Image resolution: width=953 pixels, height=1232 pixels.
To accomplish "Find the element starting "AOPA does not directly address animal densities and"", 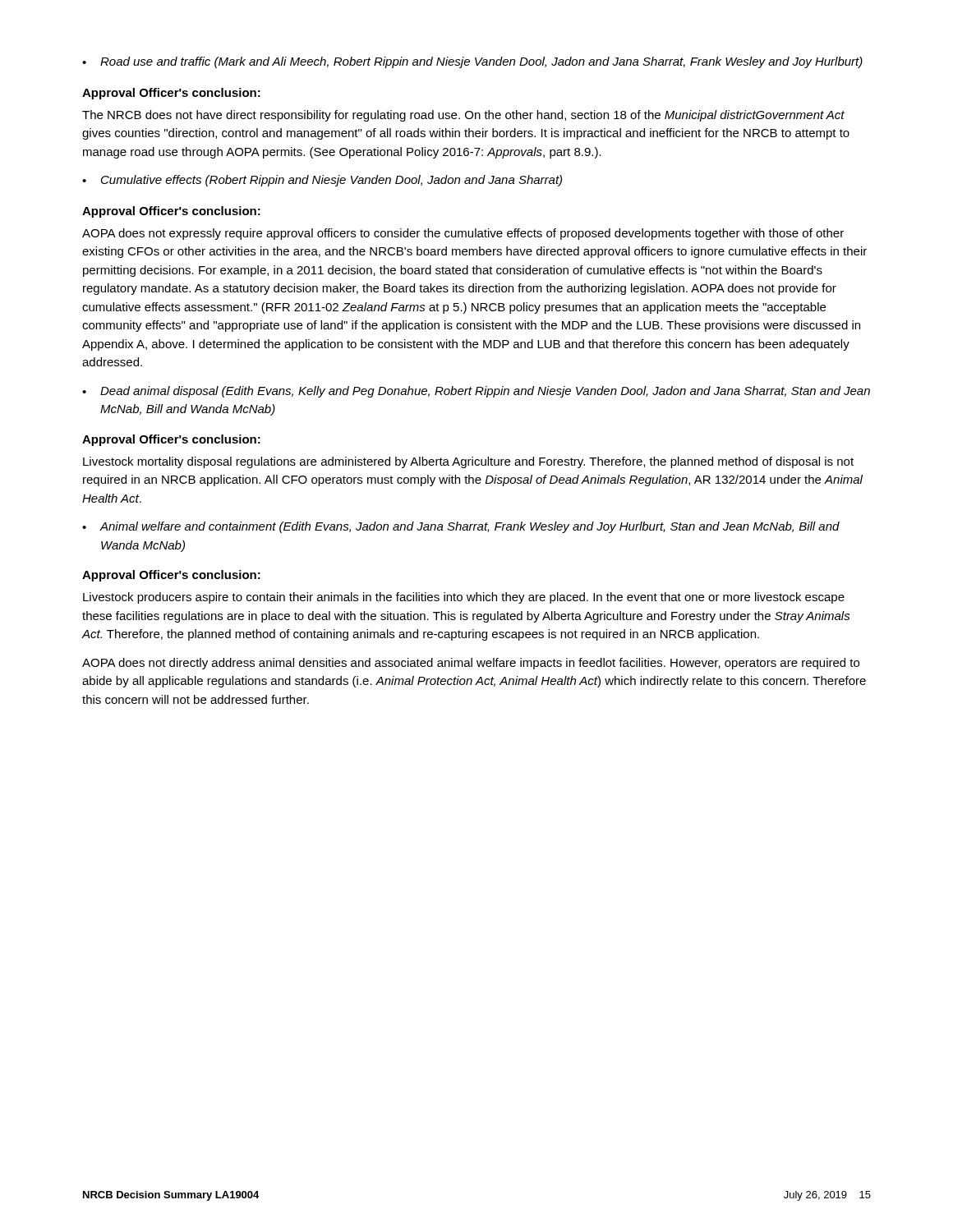I will click(x=474, y=680).
